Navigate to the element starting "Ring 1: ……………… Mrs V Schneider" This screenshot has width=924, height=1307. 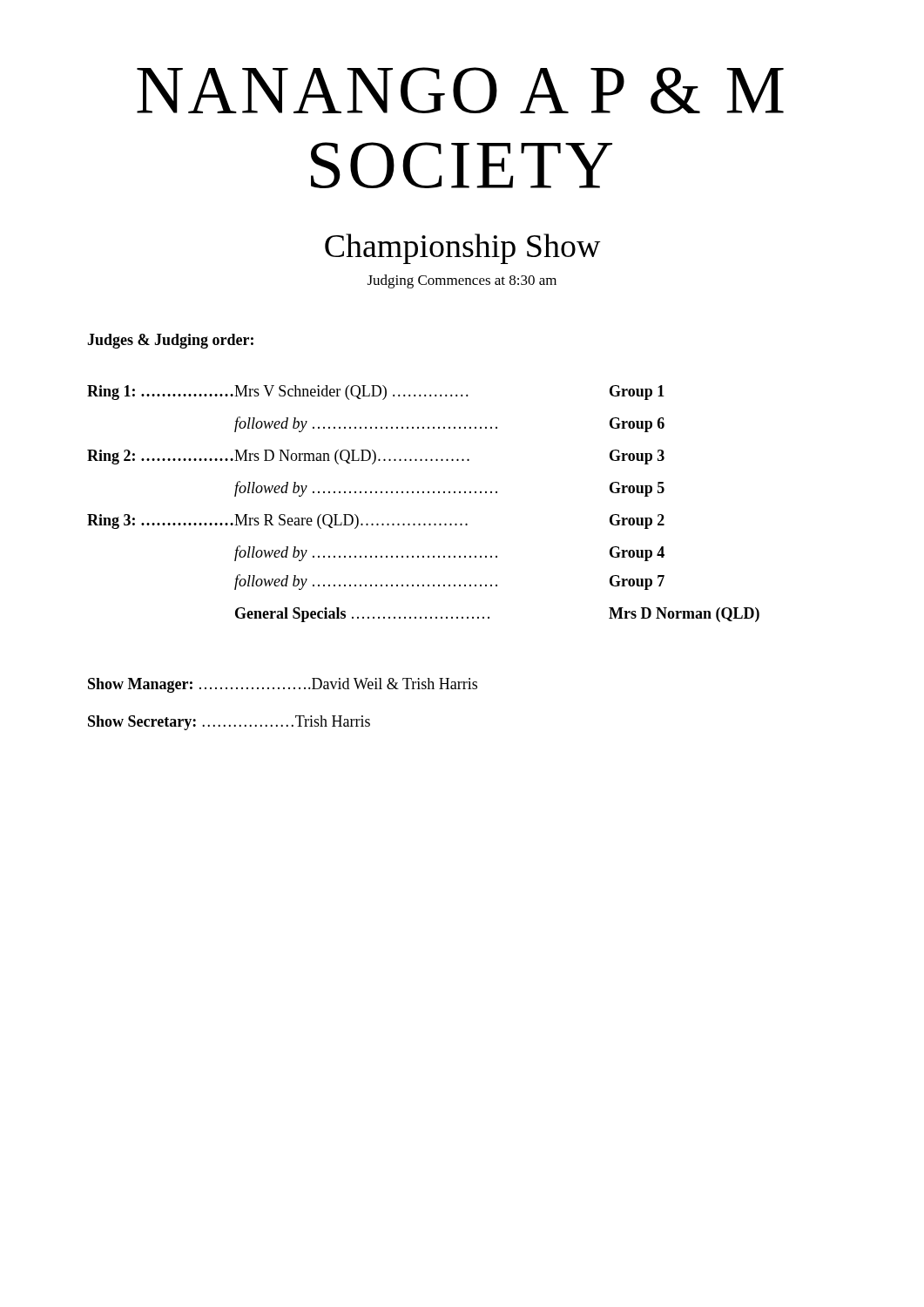[x=462, y=391]
